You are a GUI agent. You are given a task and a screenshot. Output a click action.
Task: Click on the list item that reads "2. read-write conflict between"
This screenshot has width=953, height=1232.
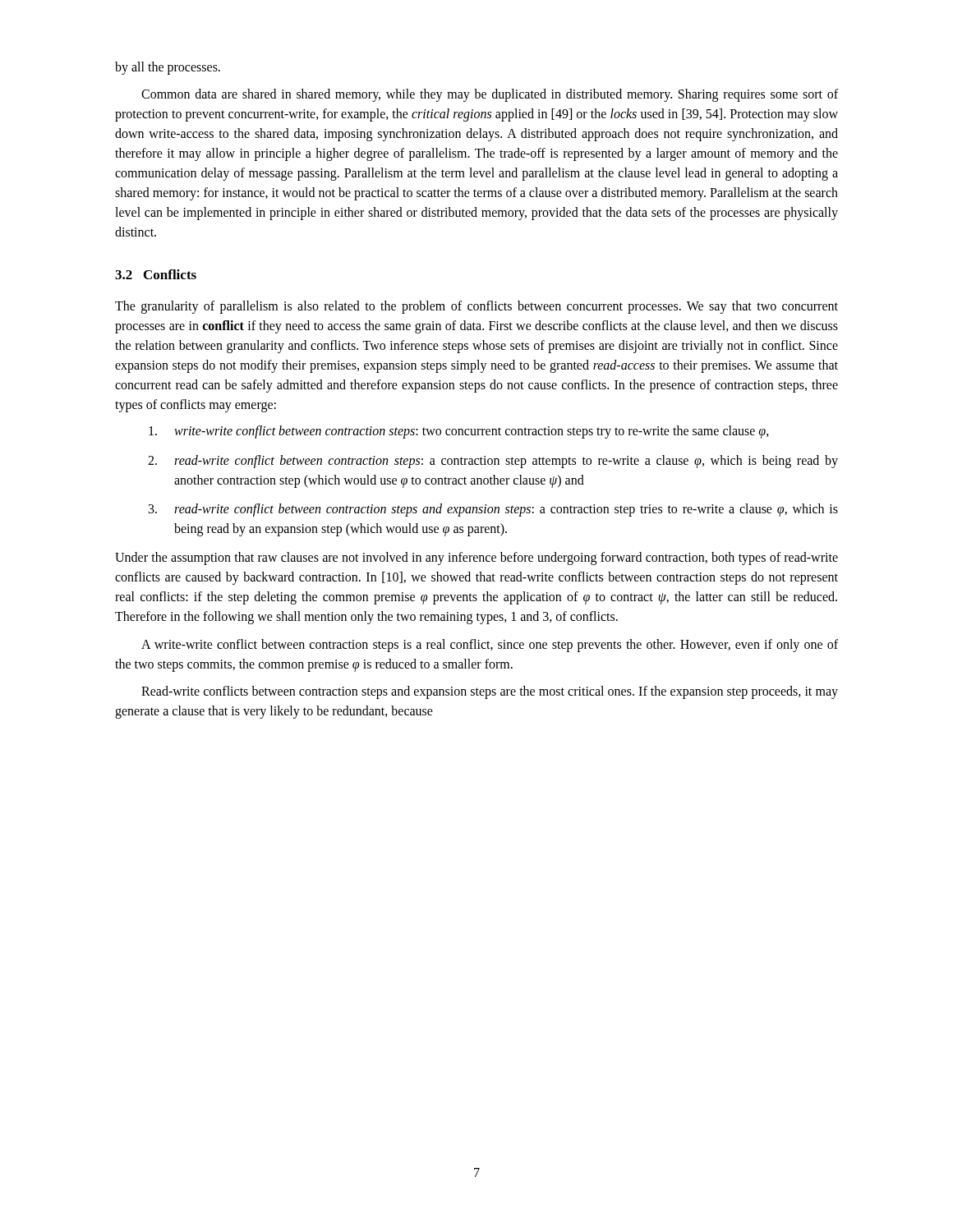click(493, 470)
